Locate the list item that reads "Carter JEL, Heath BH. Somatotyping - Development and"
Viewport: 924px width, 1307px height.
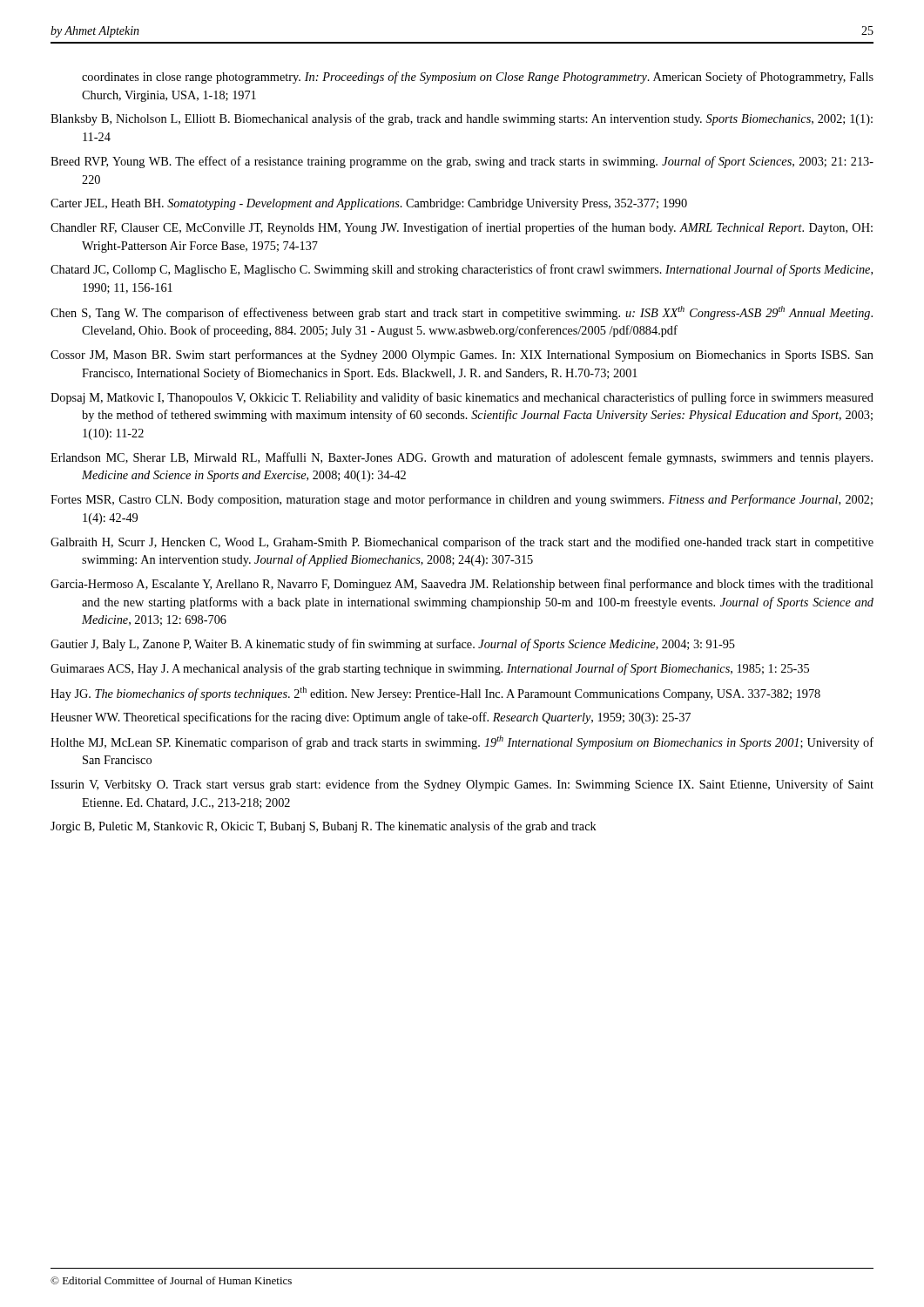(x=369, y=203)
